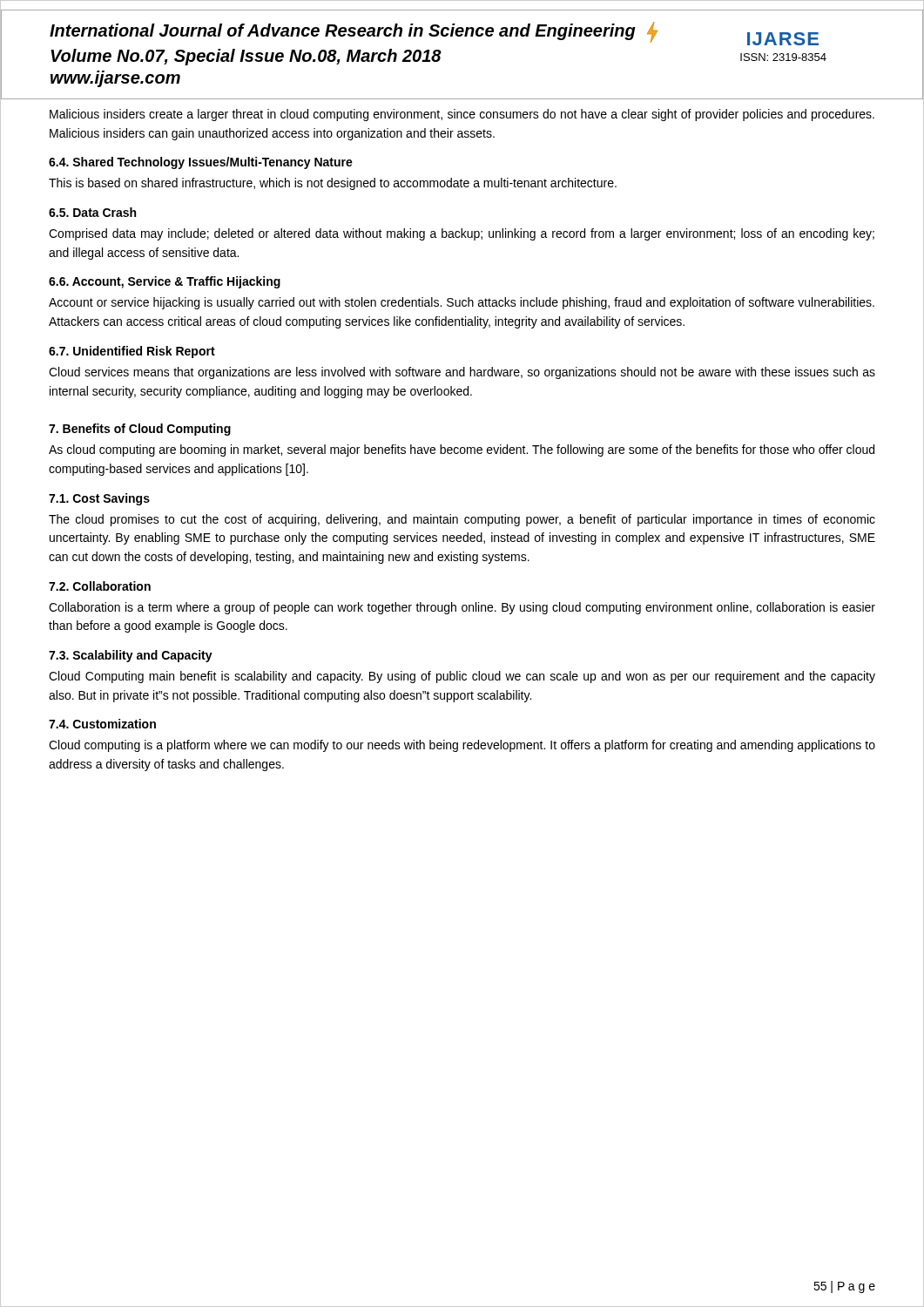Screen dimensions: 1307x924
Task: Locate the text starting "Collaboration is a term where a group"
Action: coord(462,617)
